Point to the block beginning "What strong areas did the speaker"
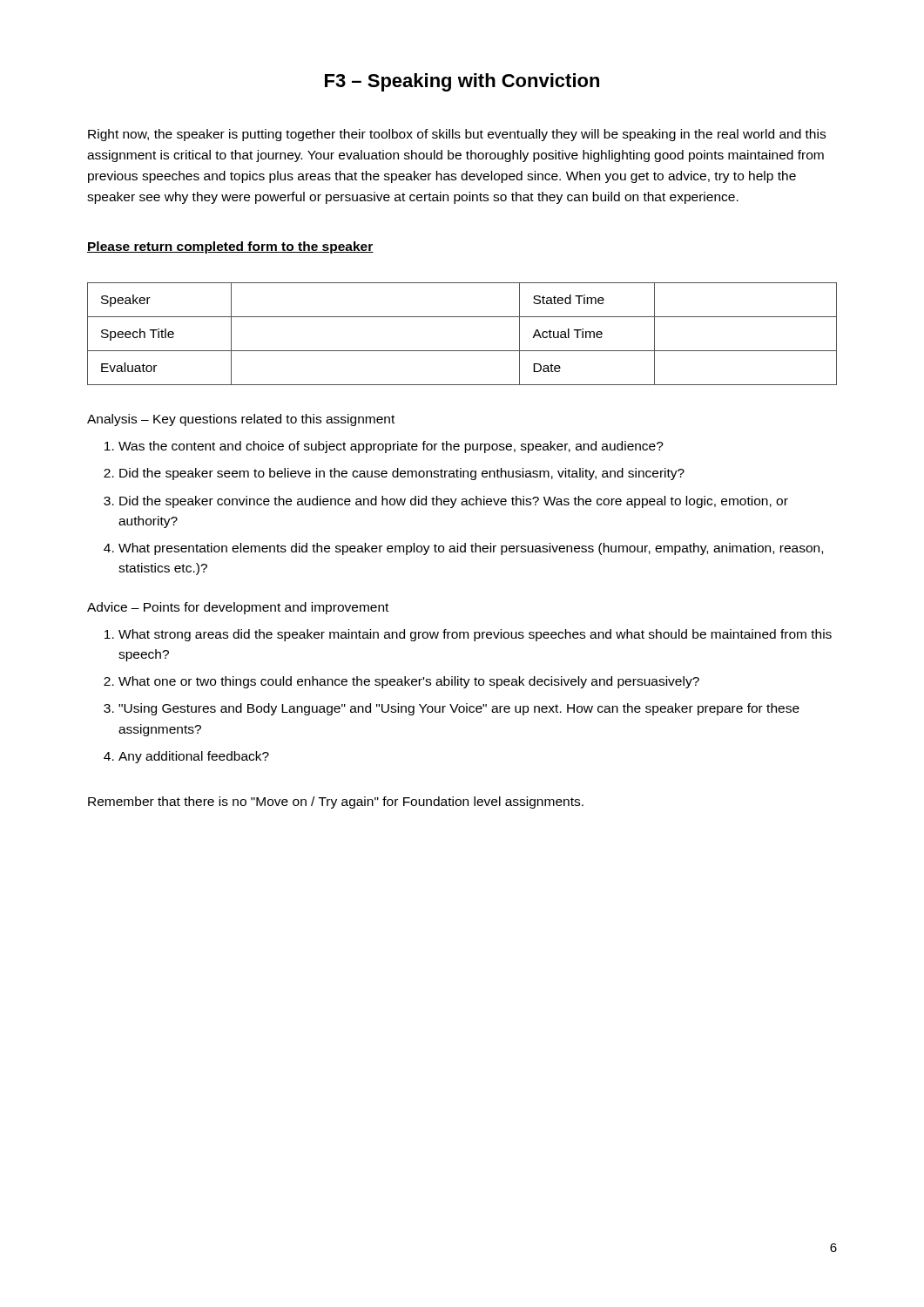This screenshot has width=924, height=1307. (x=462, y=695)
